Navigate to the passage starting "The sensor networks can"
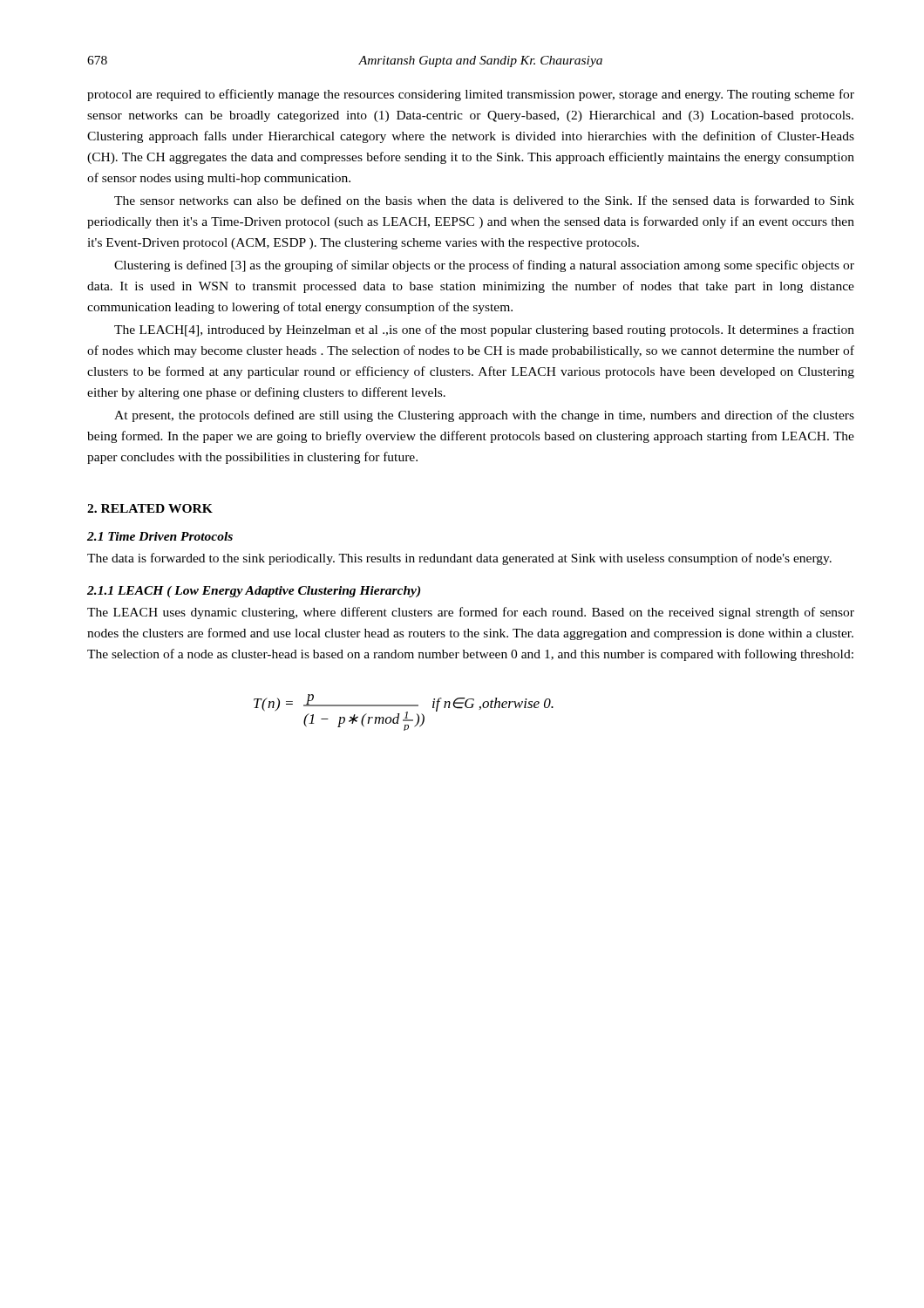This screenshot has height=1308, width=924. (x=471, y=222)
